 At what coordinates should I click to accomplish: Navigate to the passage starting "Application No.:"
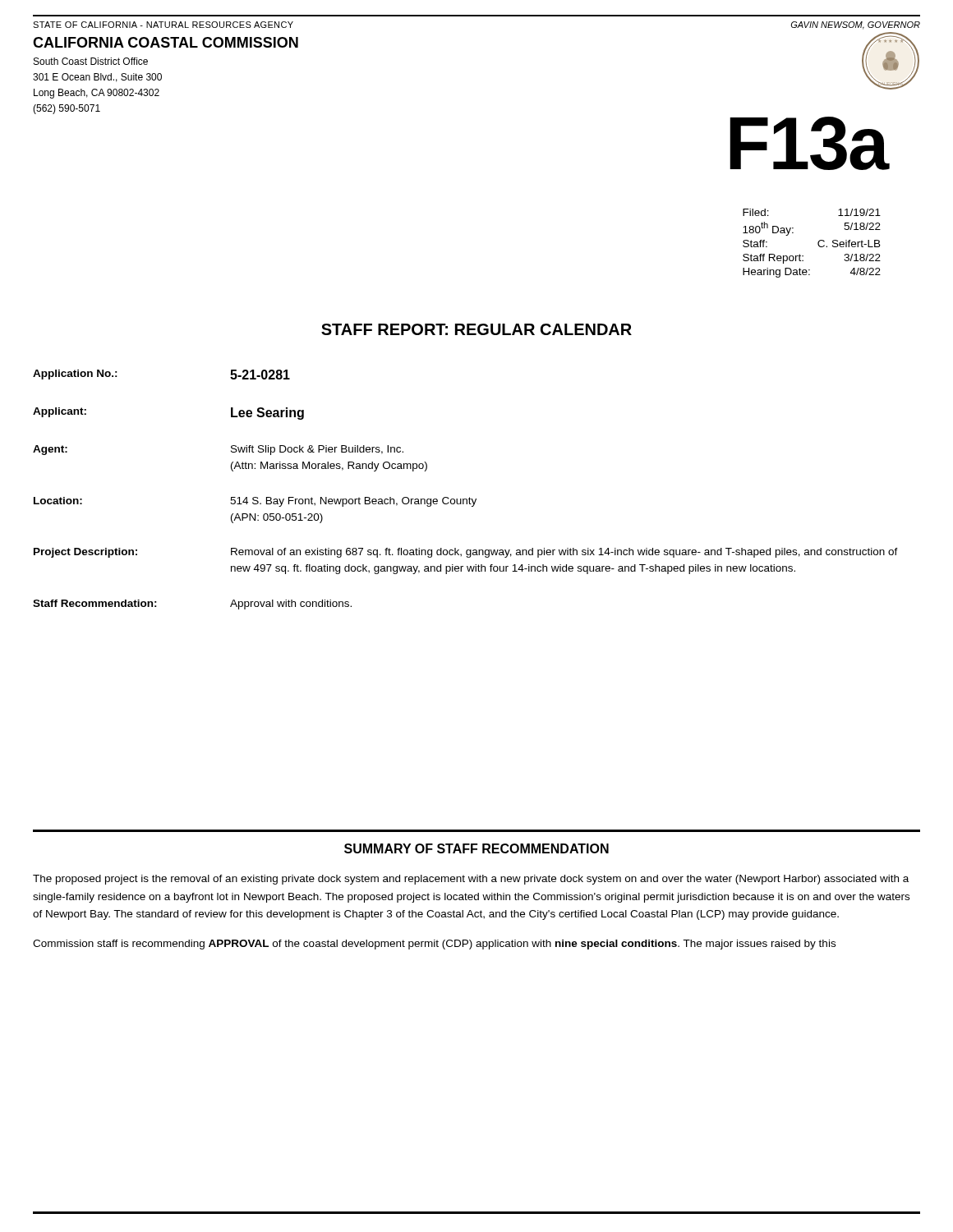coord(75,373)
